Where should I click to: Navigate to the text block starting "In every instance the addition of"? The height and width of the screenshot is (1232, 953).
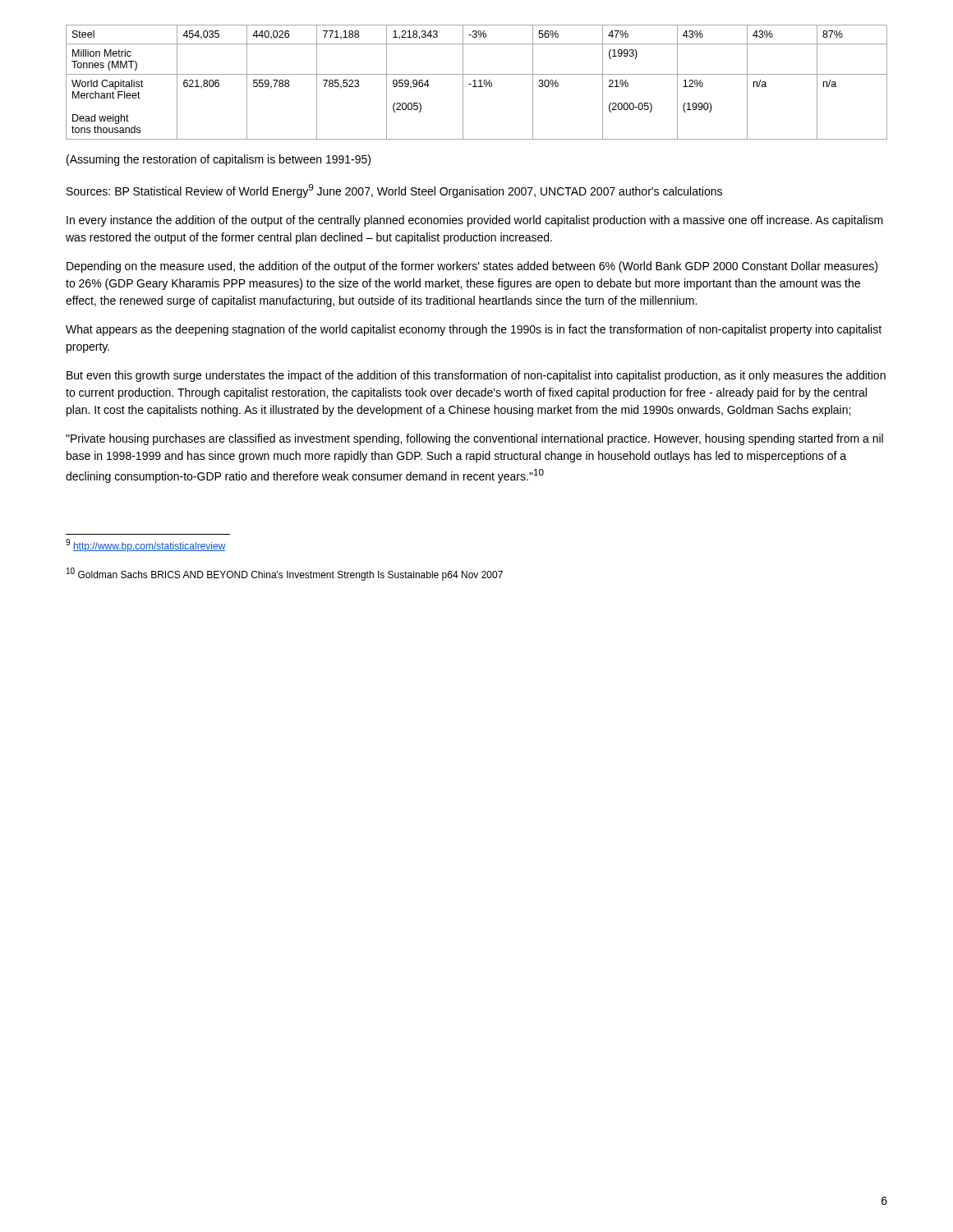click(474, 228)
